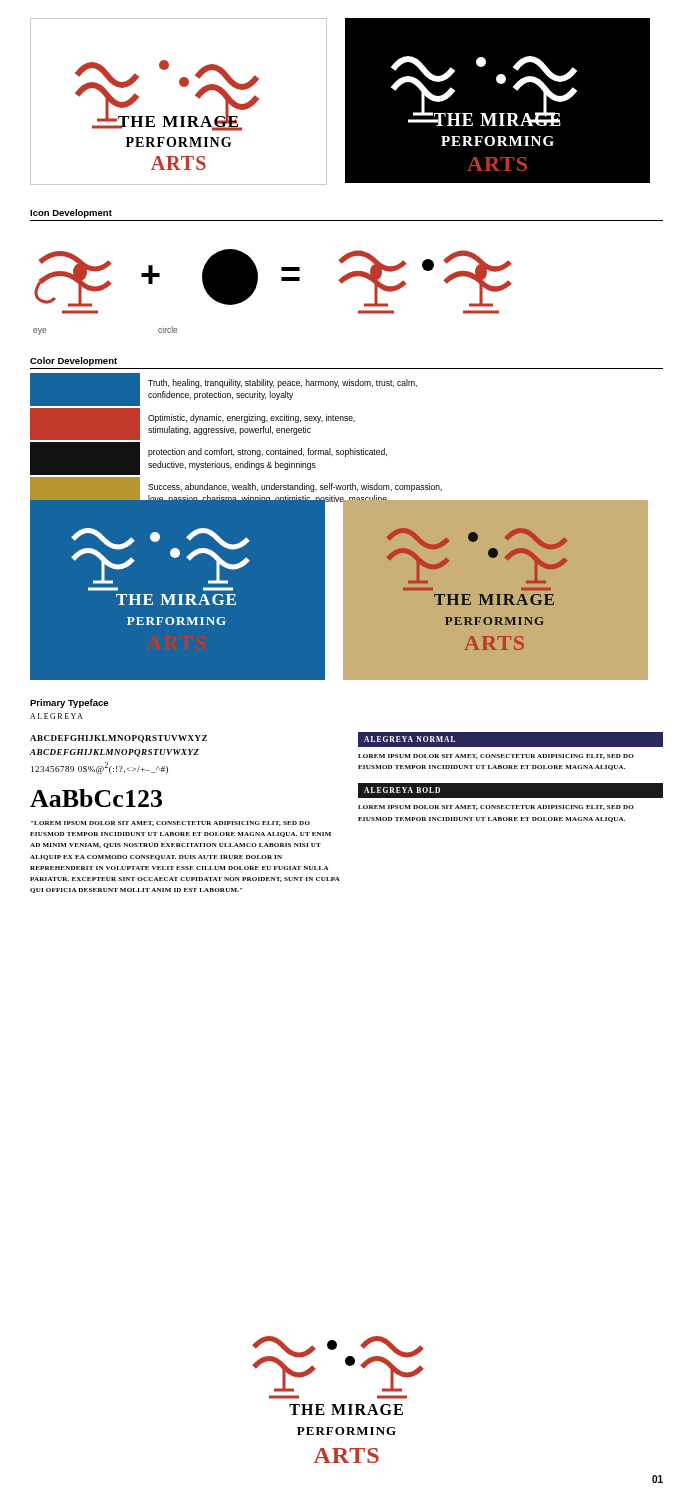Select the block starting "Alegreya Normal Lorem ipsum dolor"
The width and height of the screenshot is (693, 1500).
point(510,778)
